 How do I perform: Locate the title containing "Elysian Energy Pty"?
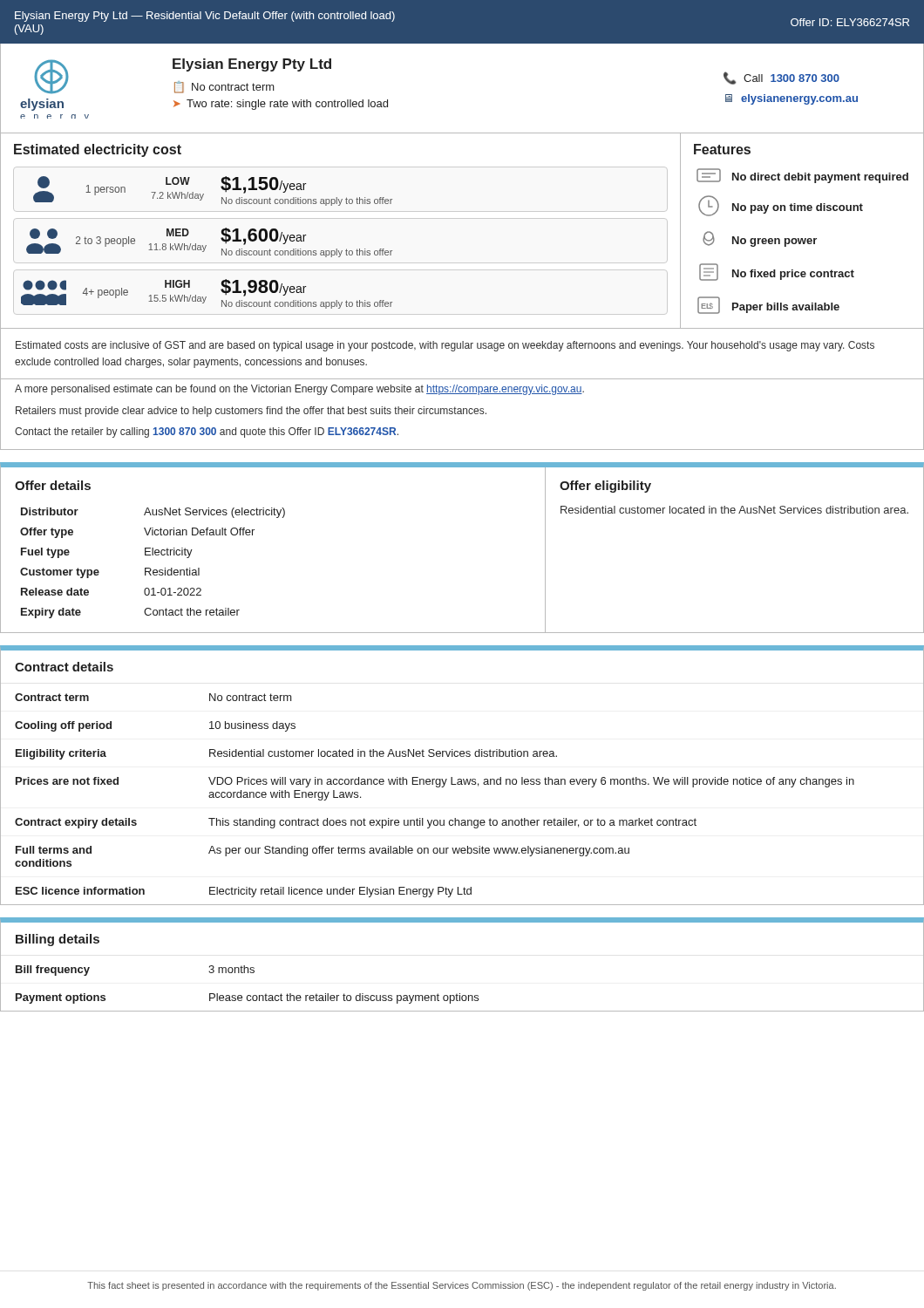click(x=252, y=64)
